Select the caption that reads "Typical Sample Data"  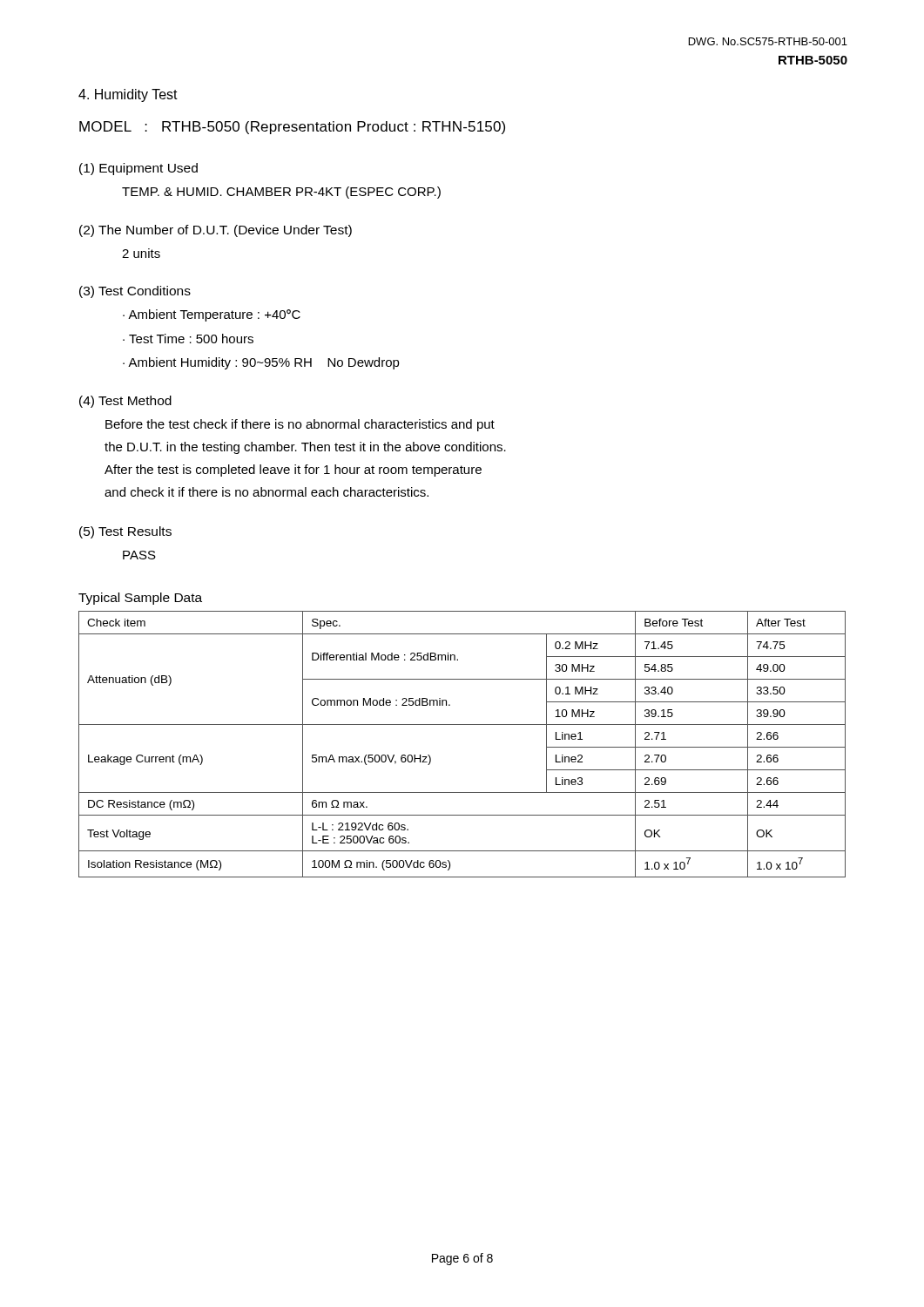[140, 597]
